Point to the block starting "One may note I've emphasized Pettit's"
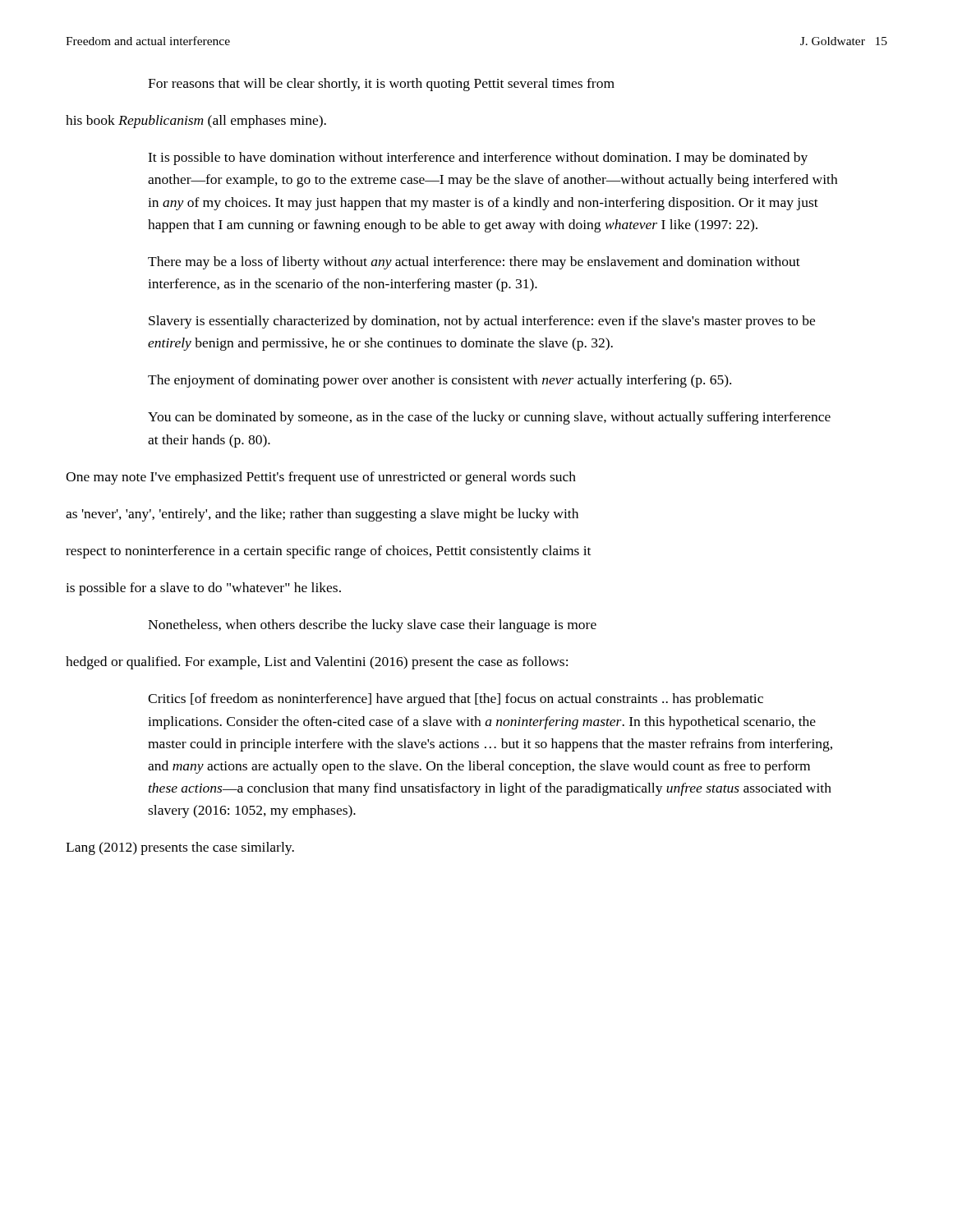 pyautogui.click(x=476, y=532)
